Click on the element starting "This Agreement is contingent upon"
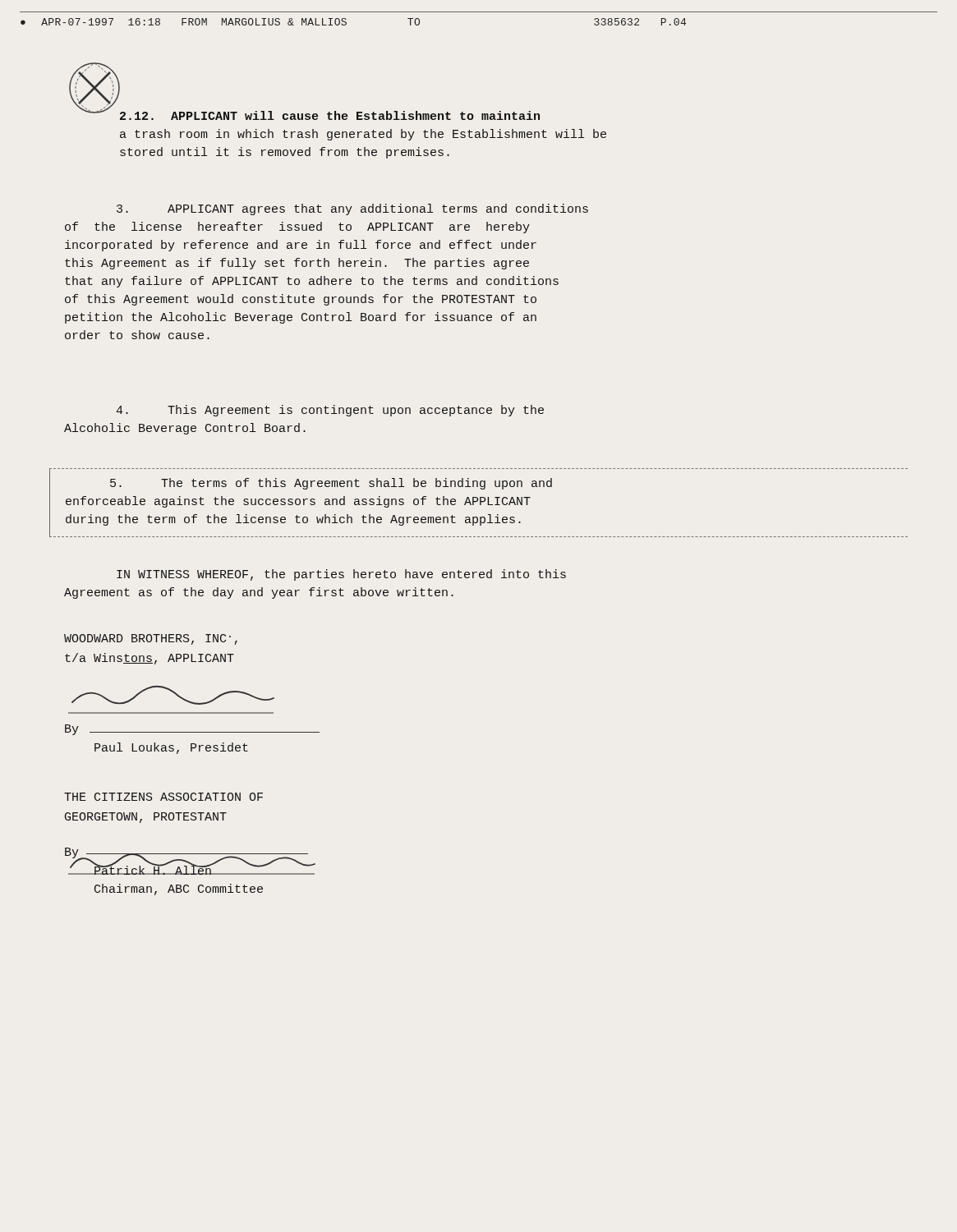This screenshot has height=1232, width=957. click(304, 420)
